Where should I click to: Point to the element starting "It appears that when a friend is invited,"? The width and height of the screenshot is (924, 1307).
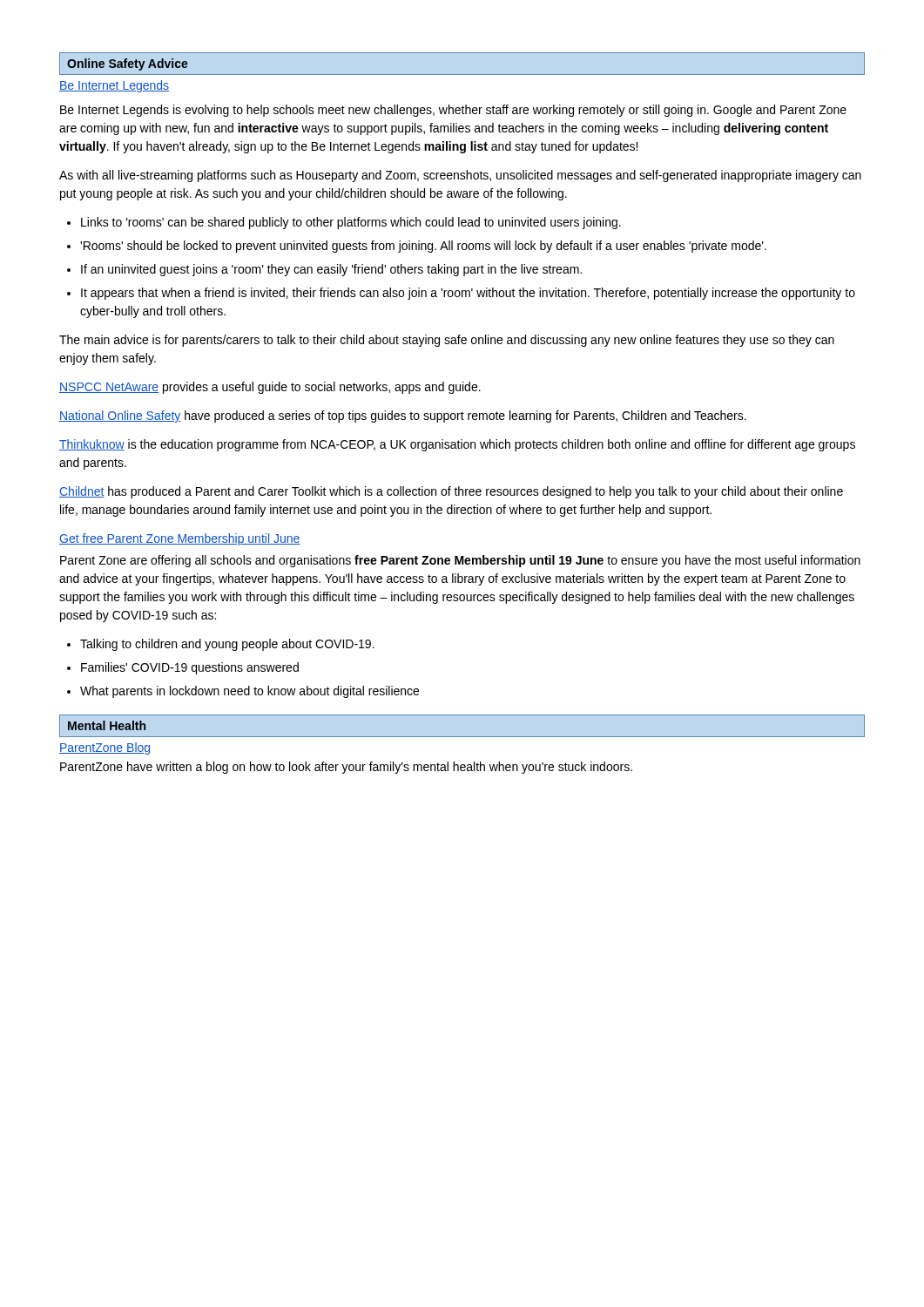468,302
